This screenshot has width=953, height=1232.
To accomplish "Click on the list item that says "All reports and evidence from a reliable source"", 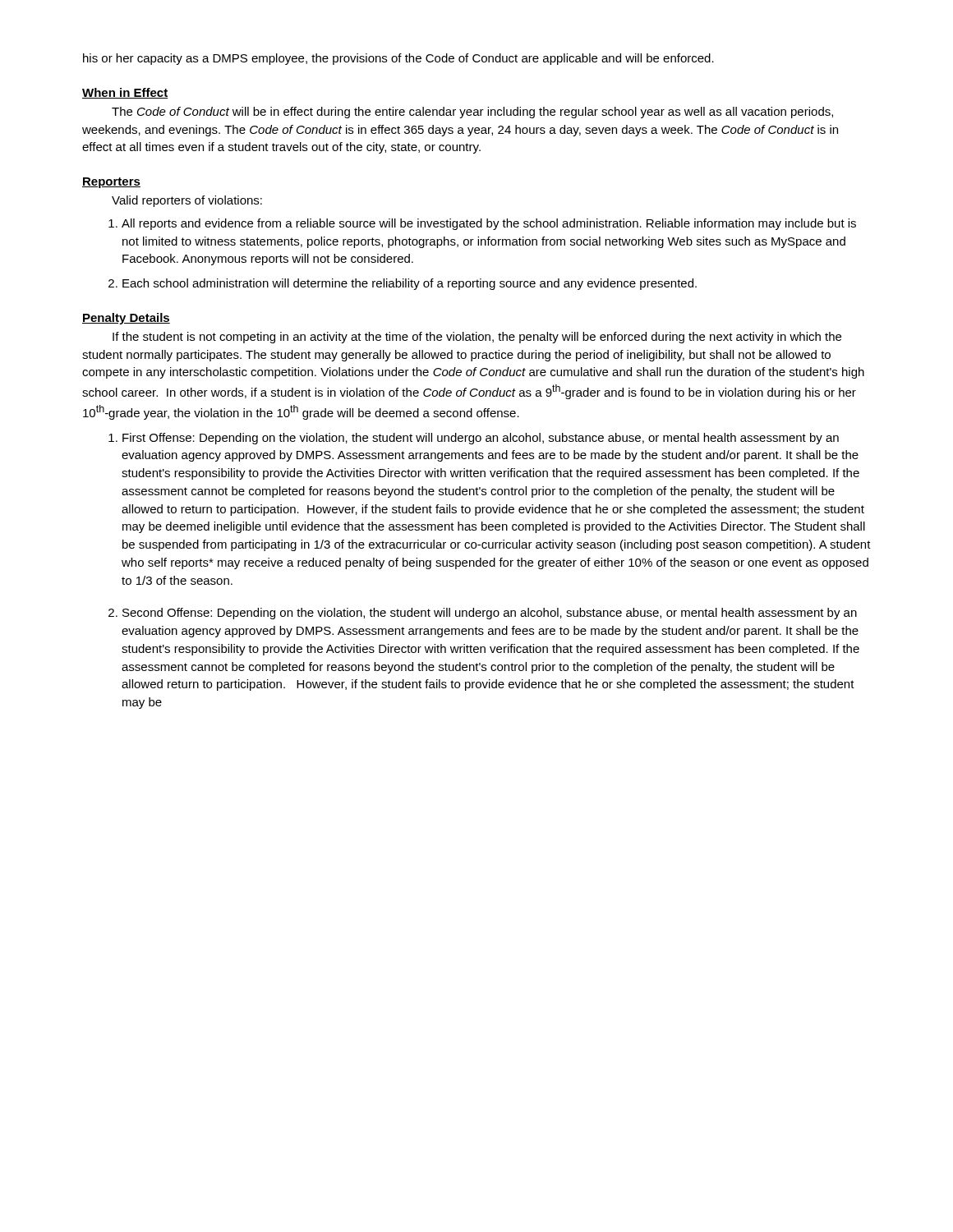I will pos(489,241).
